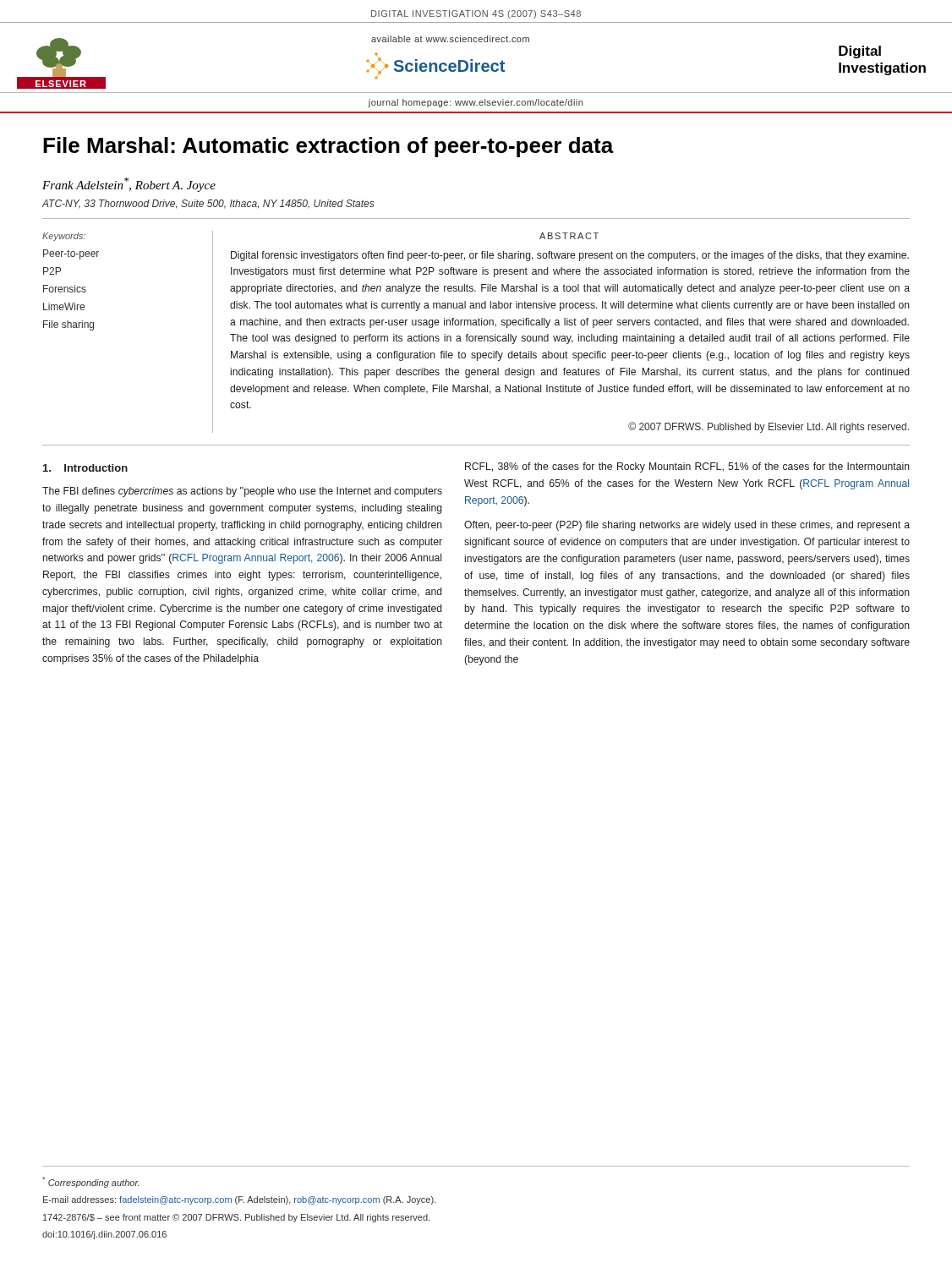This screenshot has height=1268, width=952.
Task: Navigate to the text block starting "1. Introduction"
Action: (85, 468)
